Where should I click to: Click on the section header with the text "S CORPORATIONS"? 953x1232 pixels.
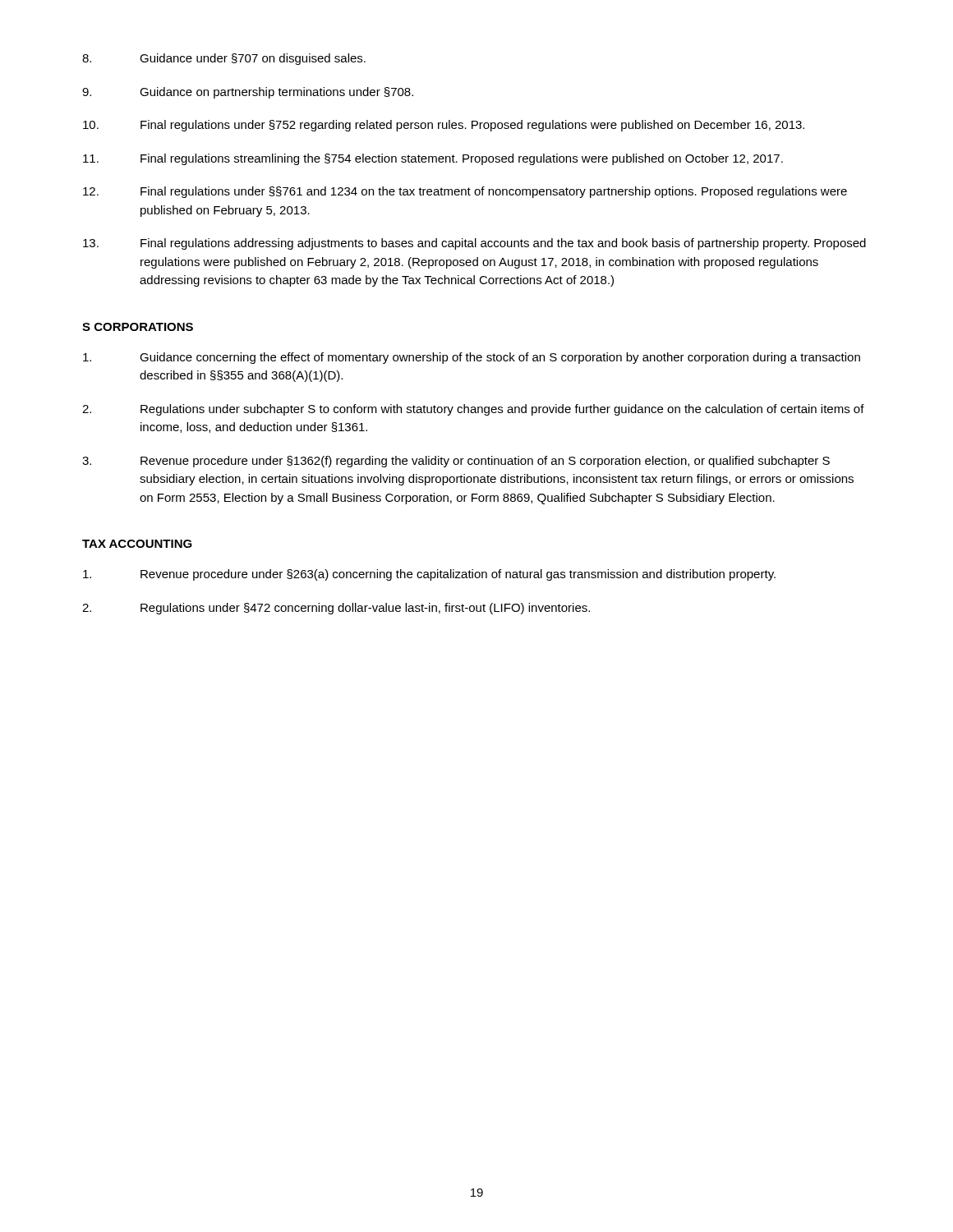138,326
